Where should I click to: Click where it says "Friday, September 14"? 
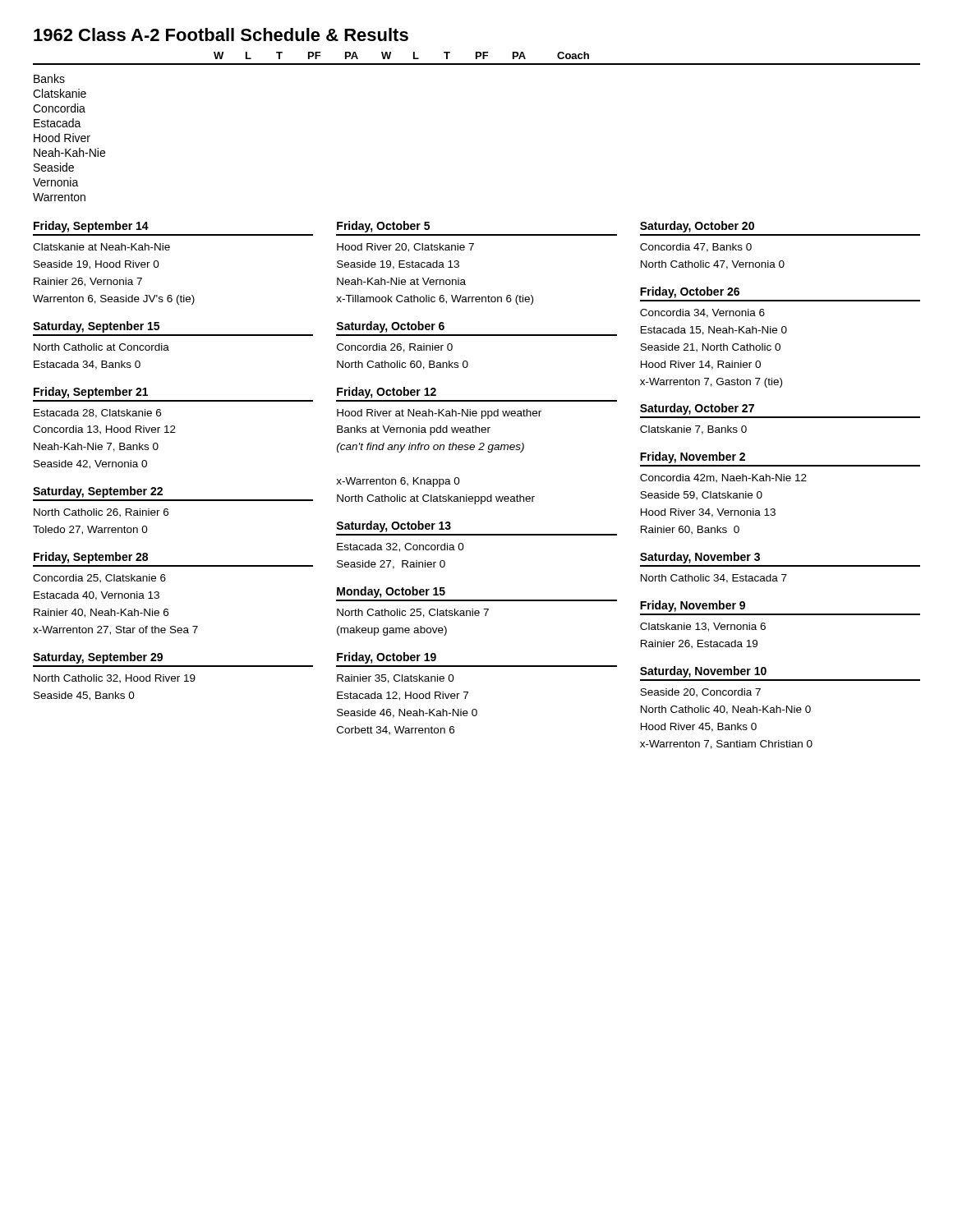tap(91, 226)
